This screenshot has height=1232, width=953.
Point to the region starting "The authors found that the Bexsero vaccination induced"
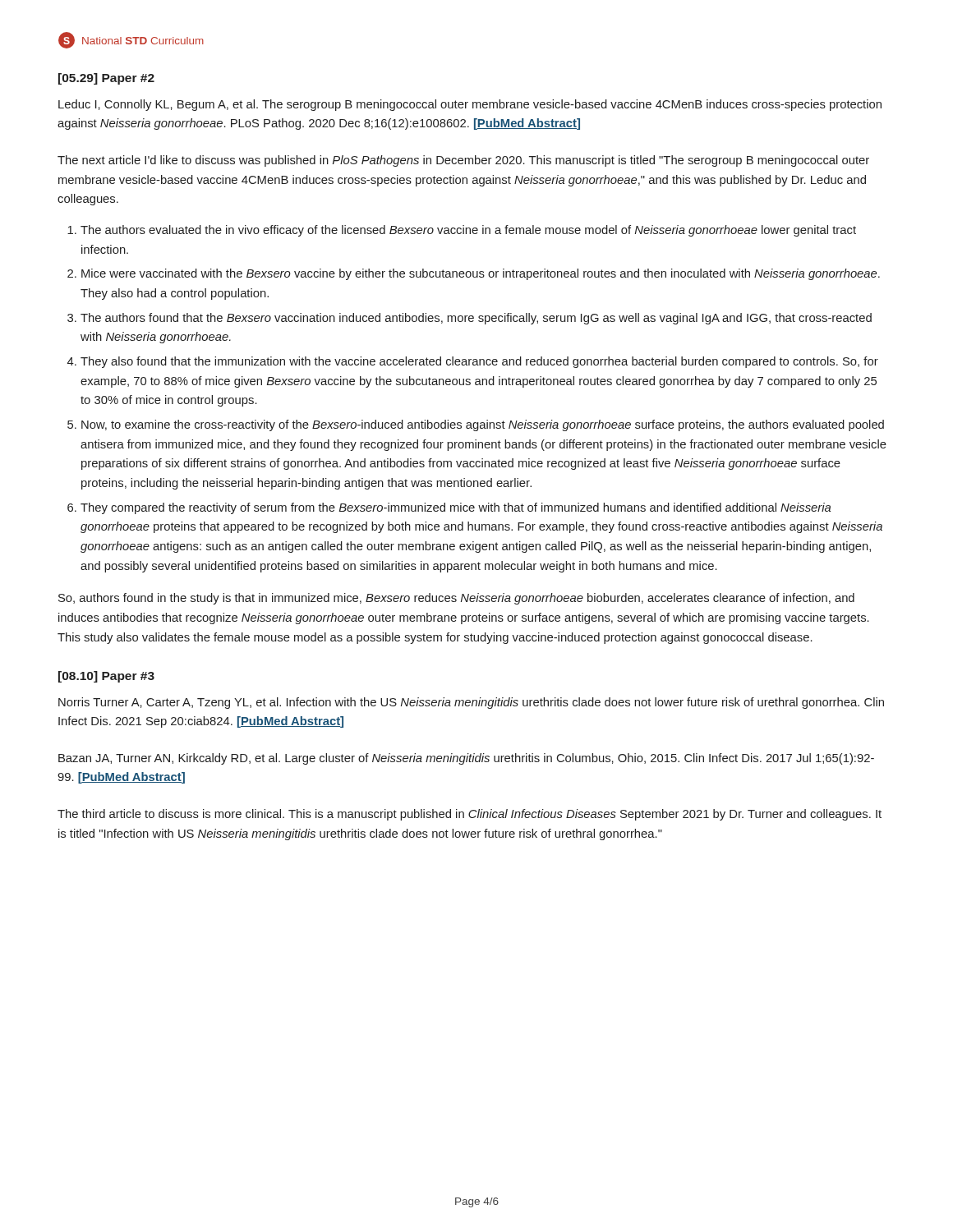click(x=476, y=327)
